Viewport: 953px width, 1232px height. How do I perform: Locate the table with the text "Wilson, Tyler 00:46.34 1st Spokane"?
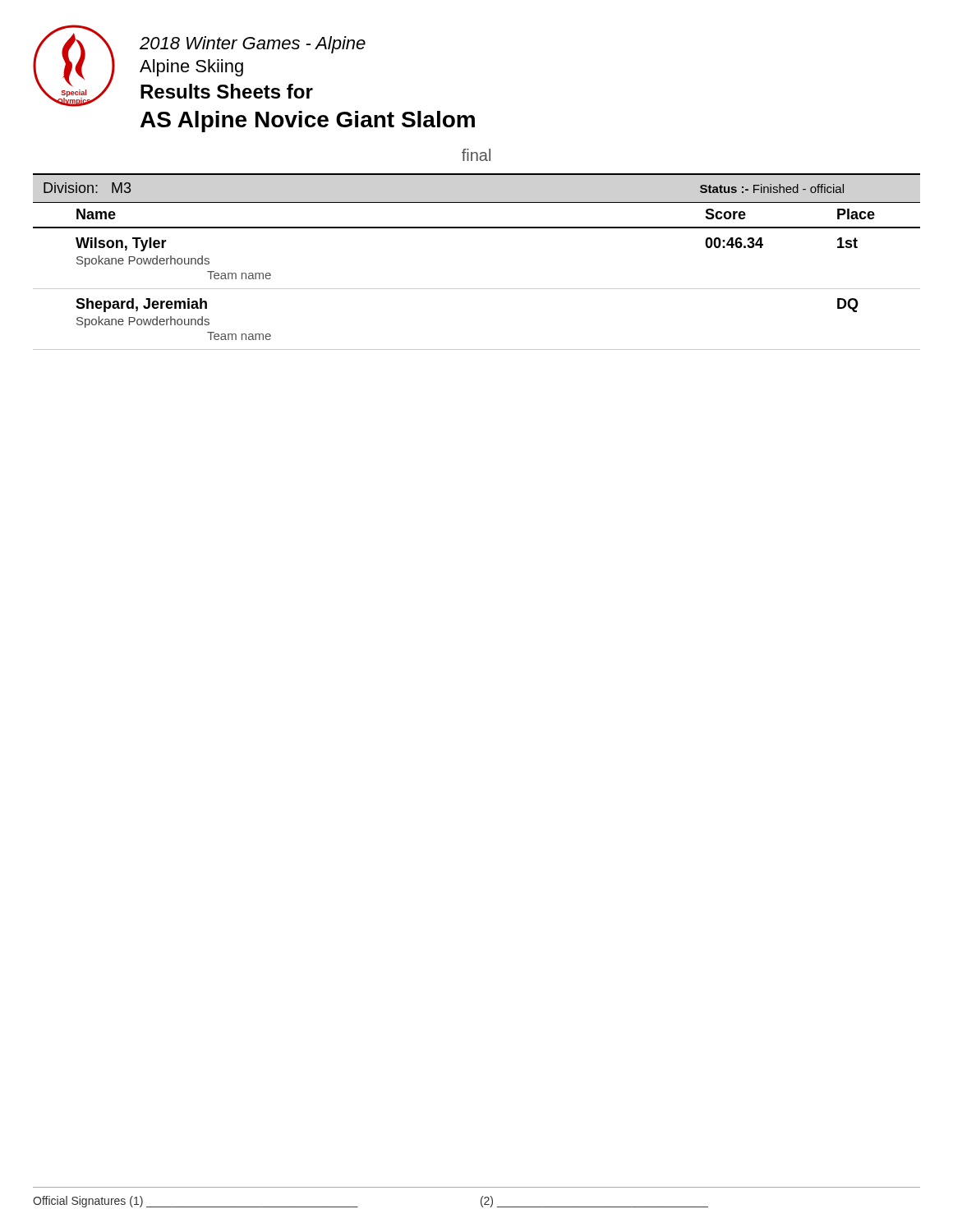click(476, 259)
